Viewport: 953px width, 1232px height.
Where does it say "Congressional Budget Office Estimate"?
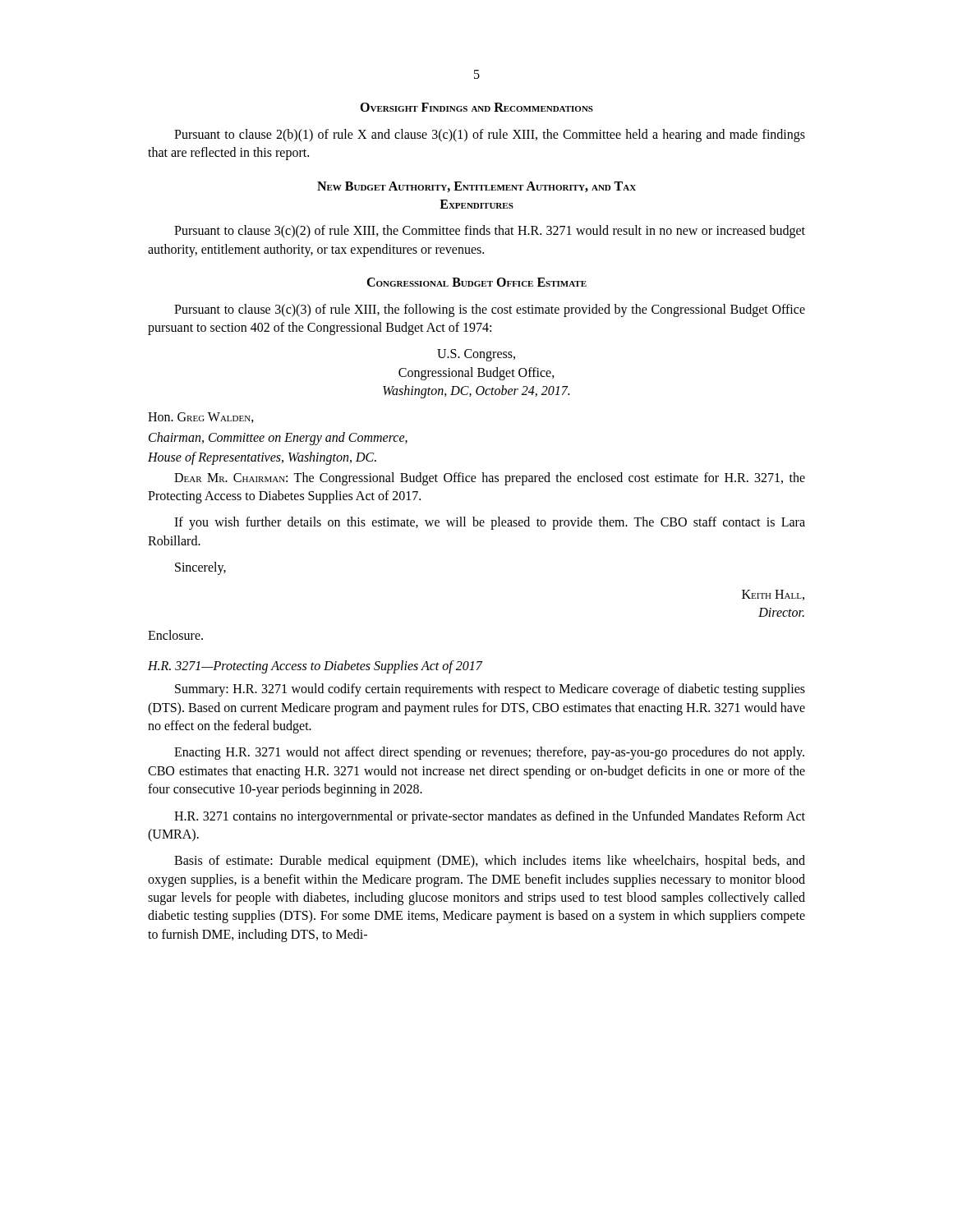click(x=476, y=282)
